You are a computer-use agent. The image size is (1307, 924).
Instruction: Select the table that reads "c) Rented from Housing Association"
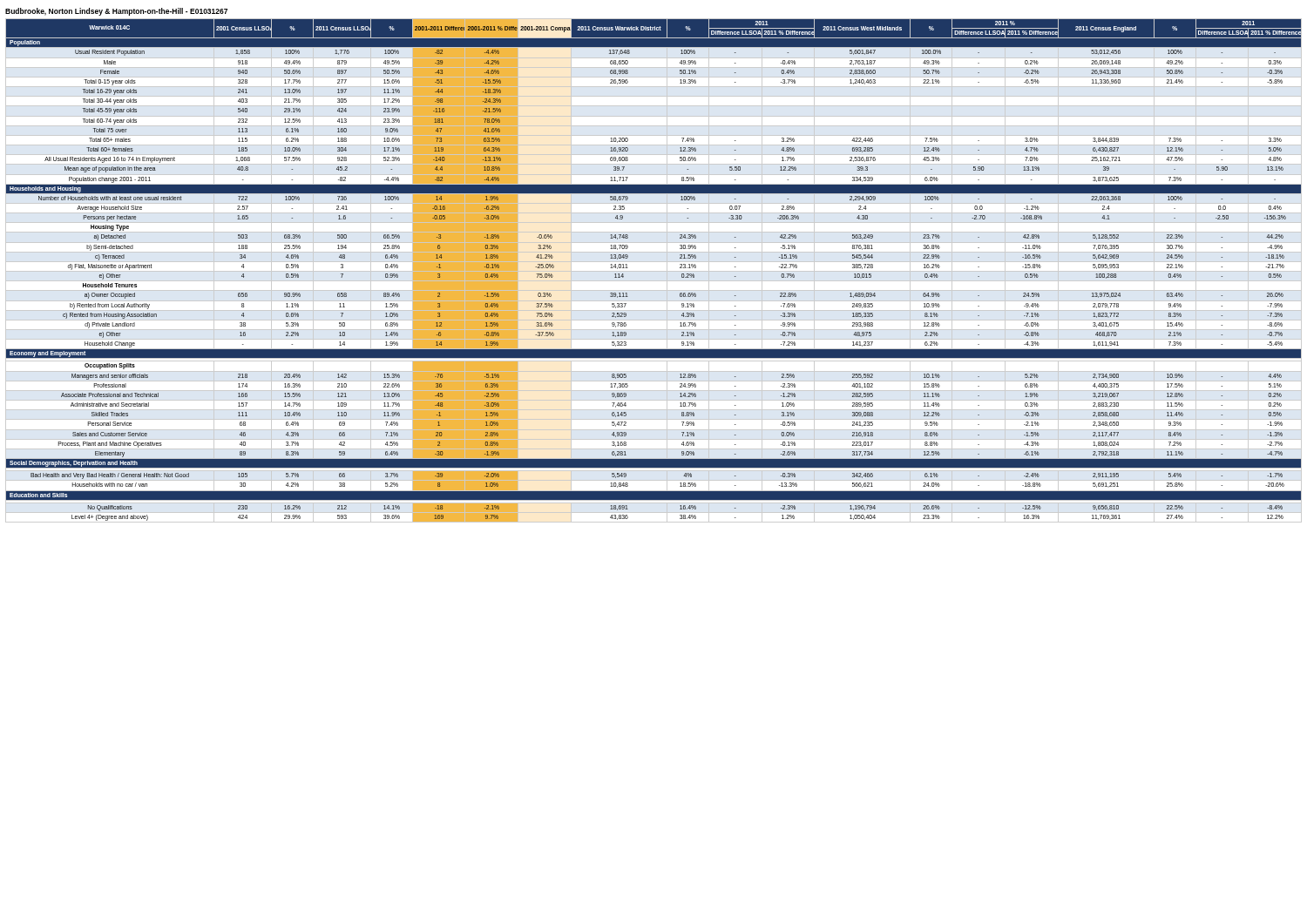654,270
